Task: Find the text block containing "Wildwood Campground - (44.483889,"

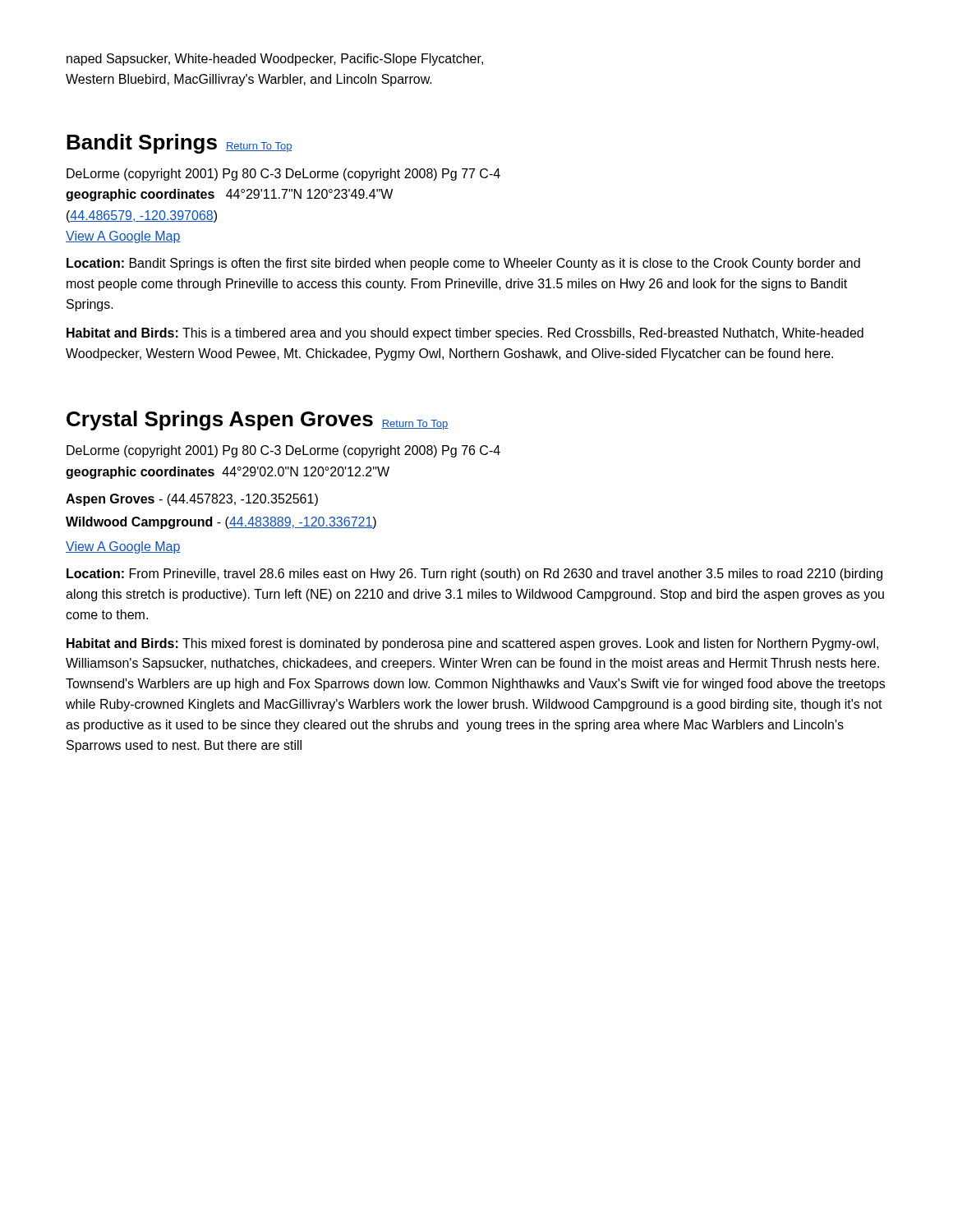Action: click(x=221, y=522)
